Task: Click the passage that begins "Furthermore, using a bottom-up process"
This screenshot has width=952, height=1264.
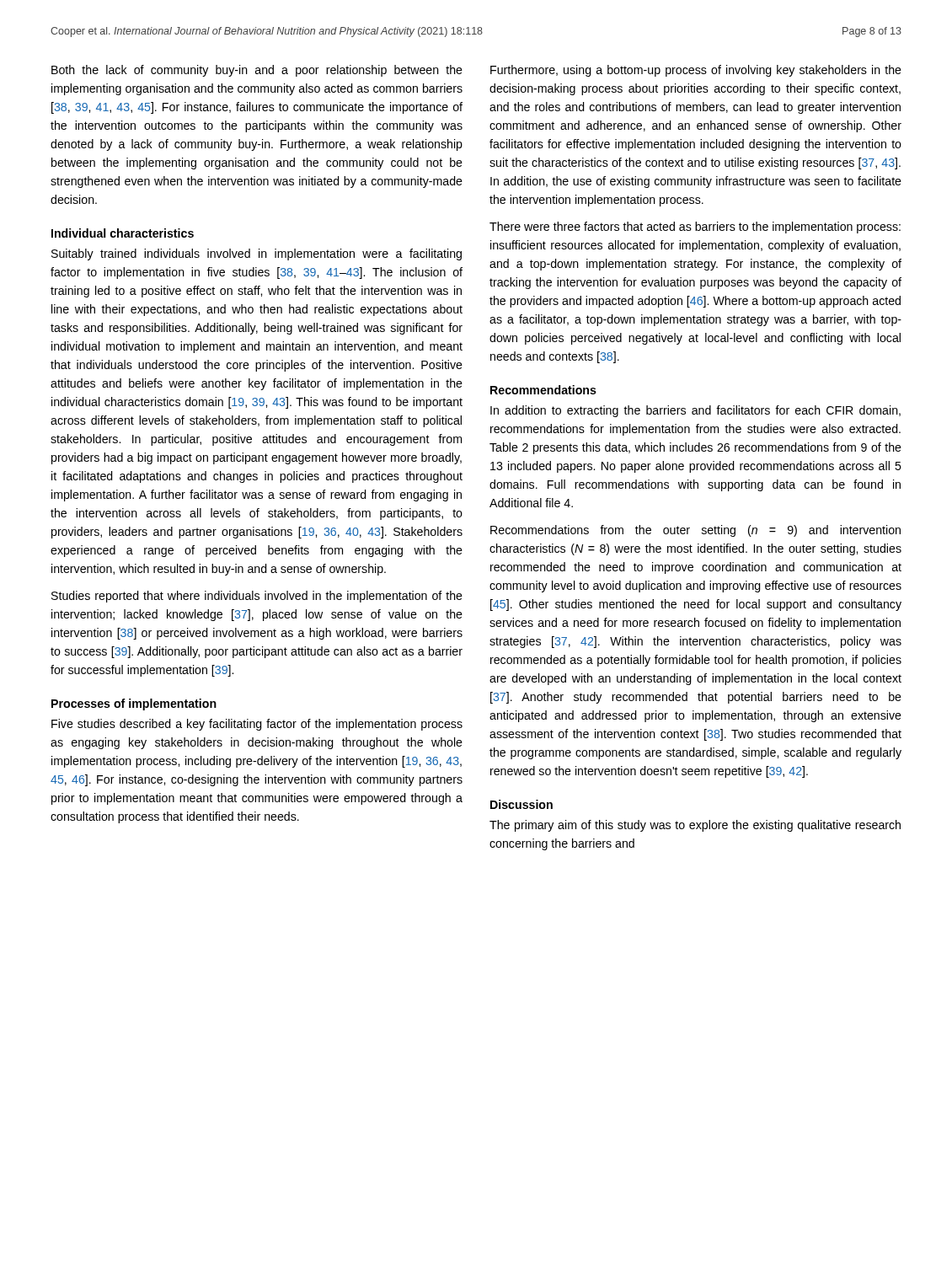Action: (x=695, y=213)
